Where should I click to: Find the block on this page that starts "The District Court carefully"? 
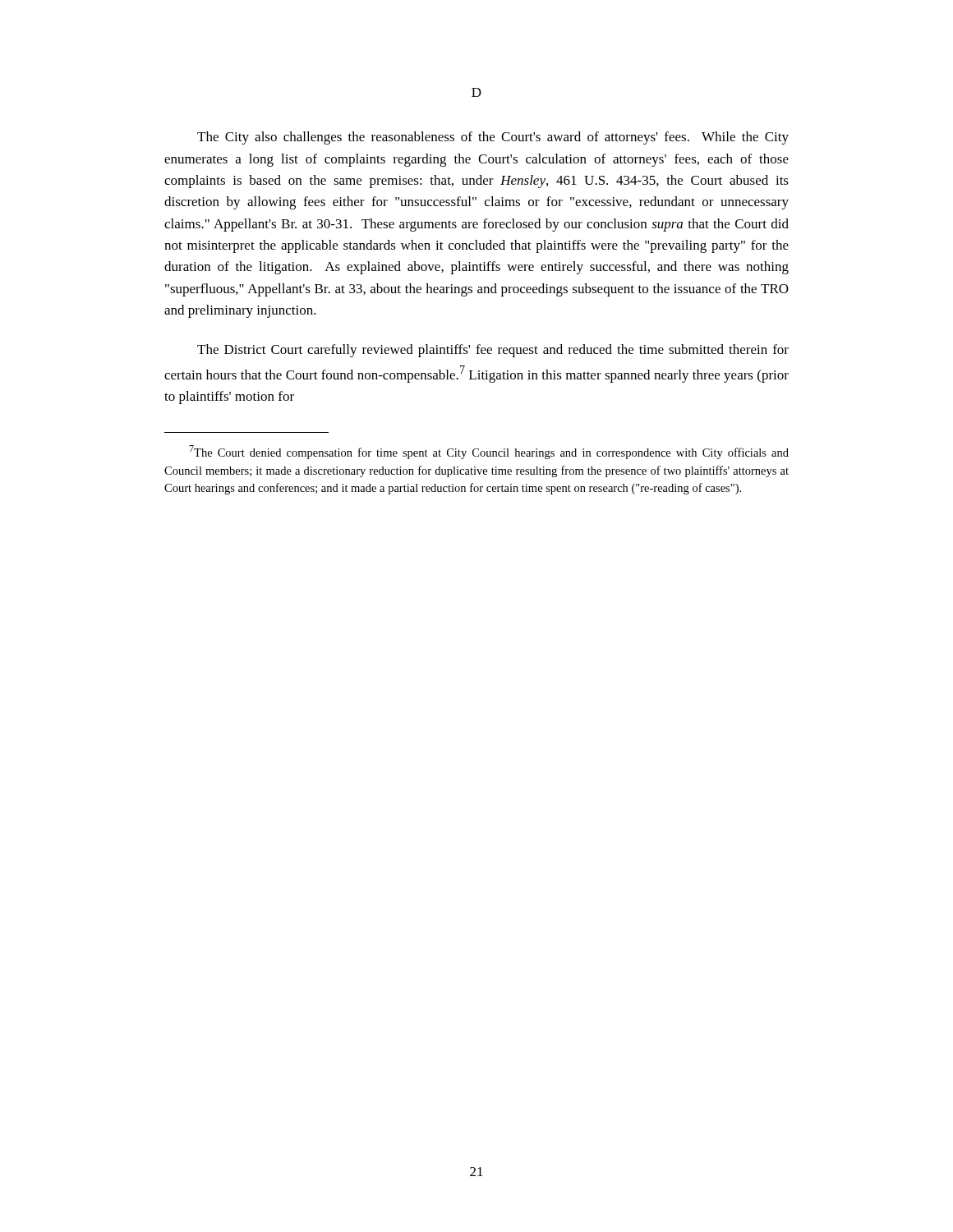476,373
